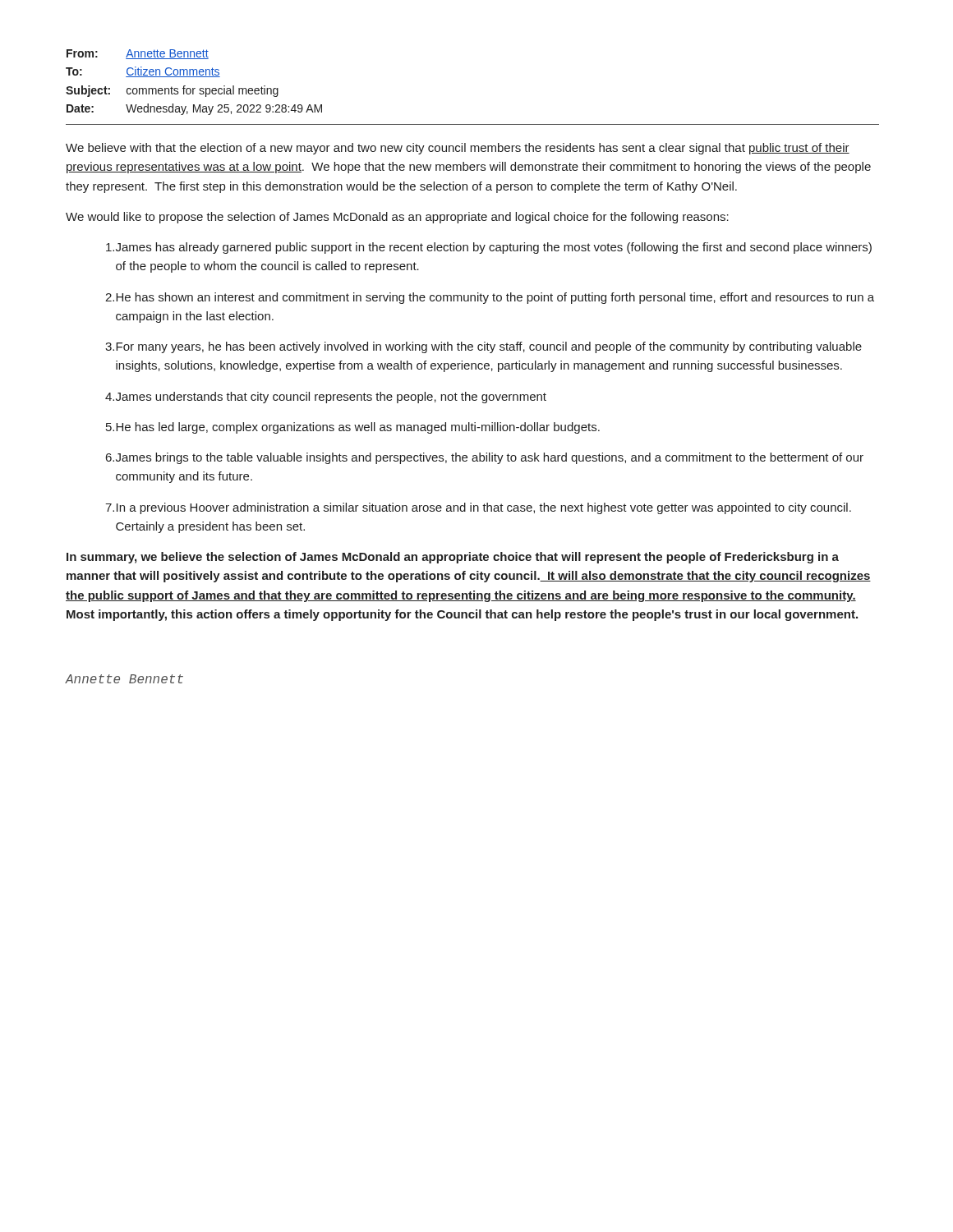This screenshot has width=953, height=1232.
Task: Locate the block starting "3. For many years, he has been actively"
Action: (472, 356)
